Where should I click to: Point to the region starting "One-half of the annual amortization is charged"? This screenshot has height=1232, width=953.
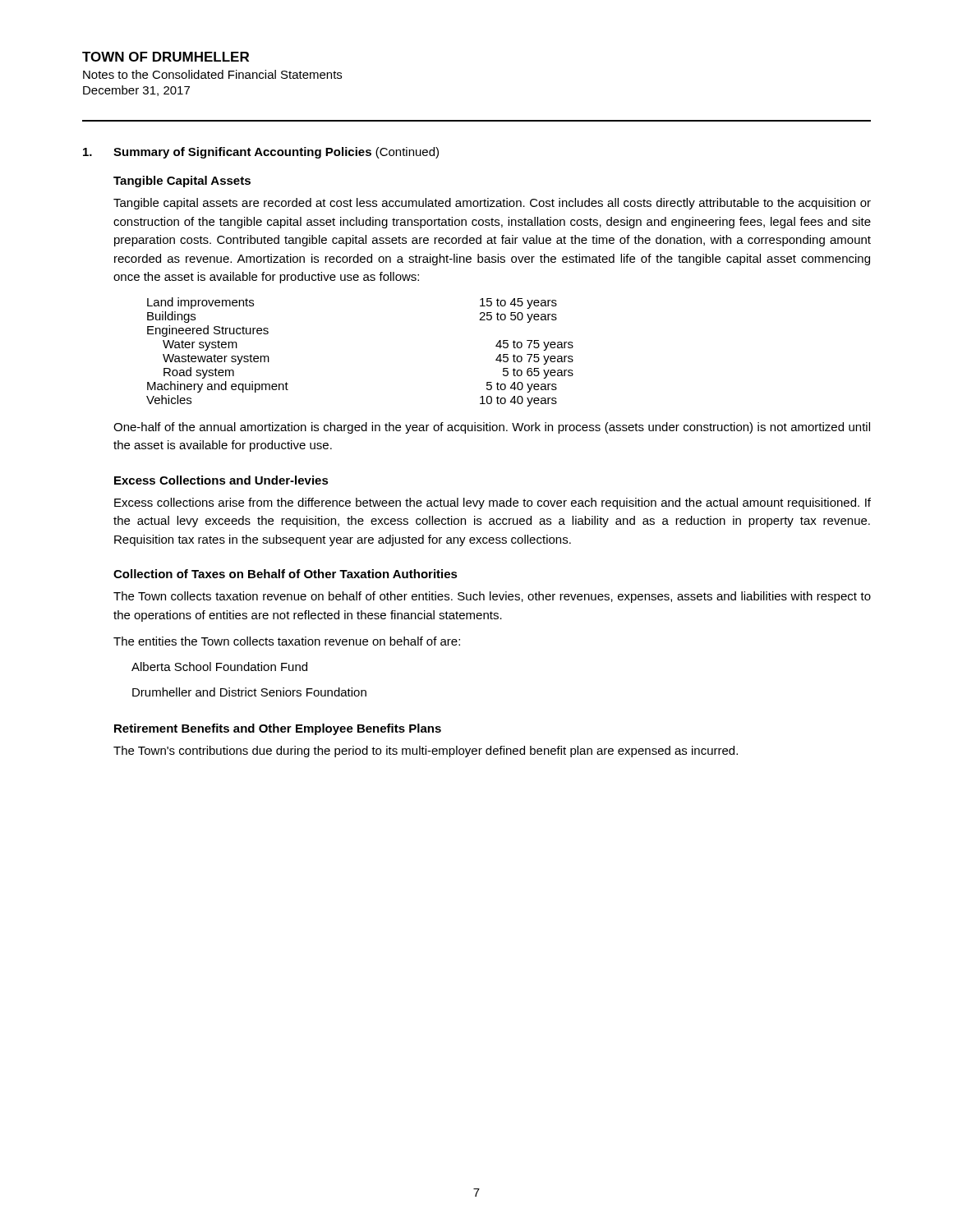point(492,436)
